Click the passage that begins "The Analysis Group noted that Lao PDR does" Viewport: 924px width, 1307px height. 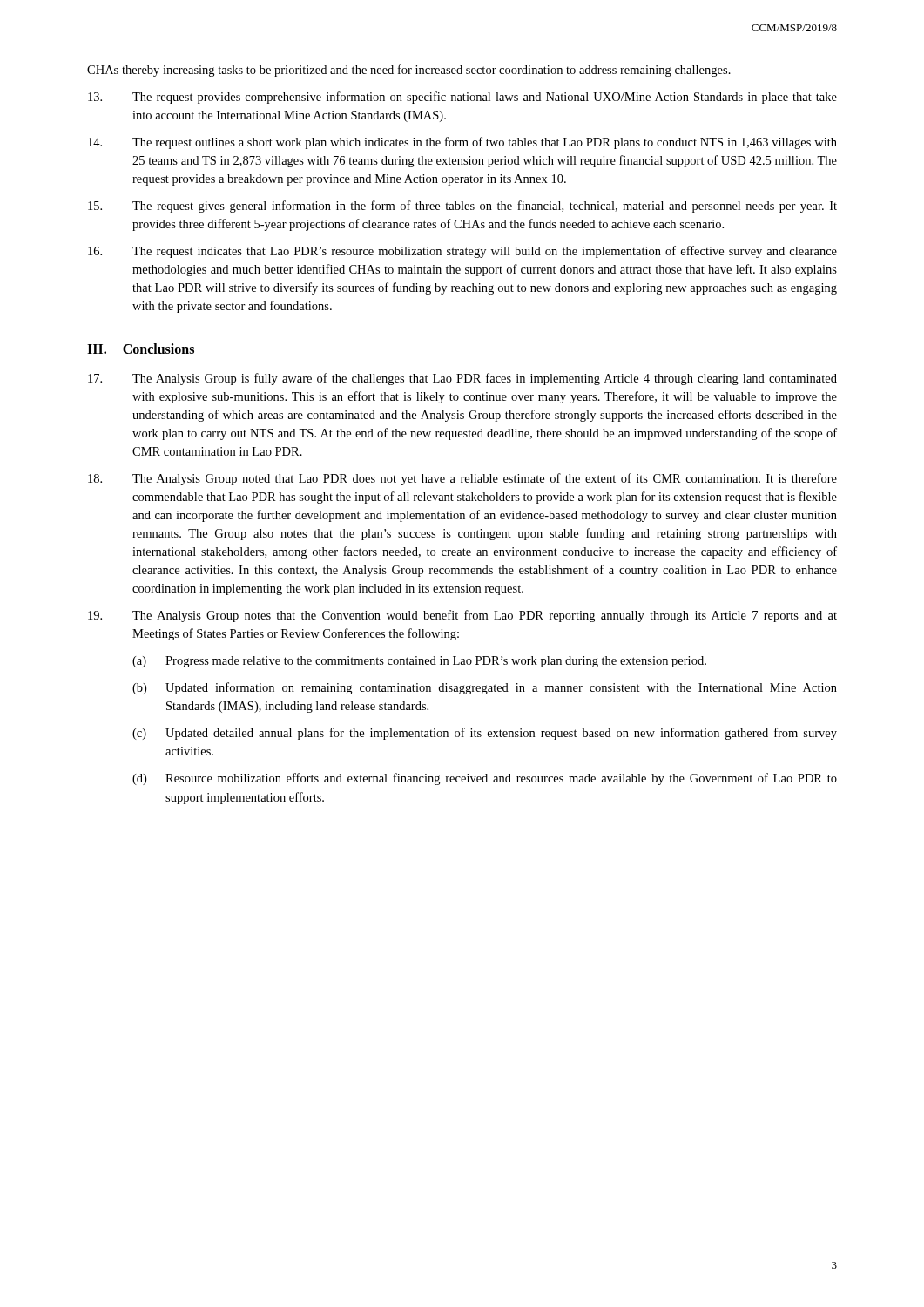click(462, 534)
